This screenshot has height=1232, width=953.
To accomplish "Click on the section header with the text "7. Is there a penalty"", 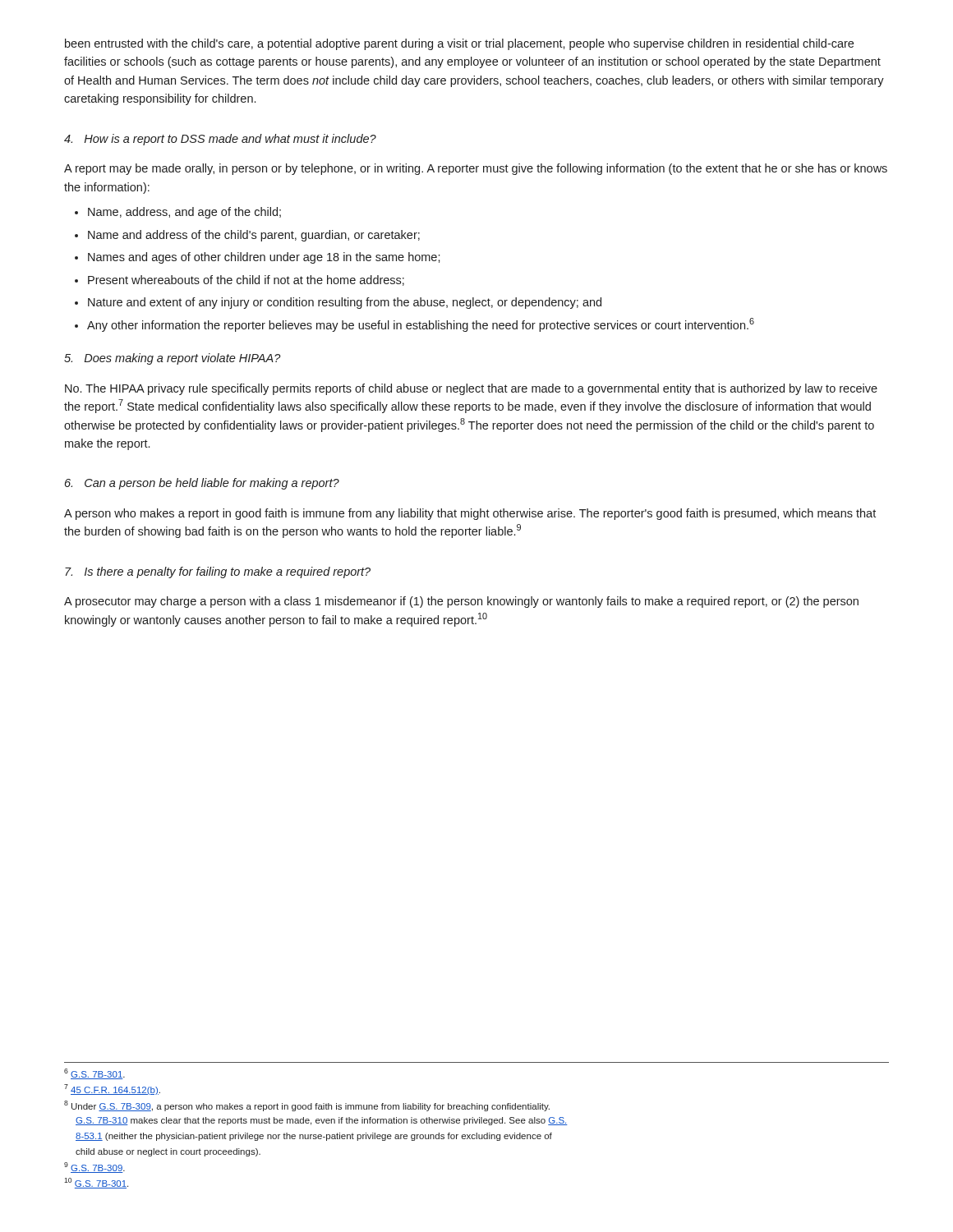I will point(217,572).
